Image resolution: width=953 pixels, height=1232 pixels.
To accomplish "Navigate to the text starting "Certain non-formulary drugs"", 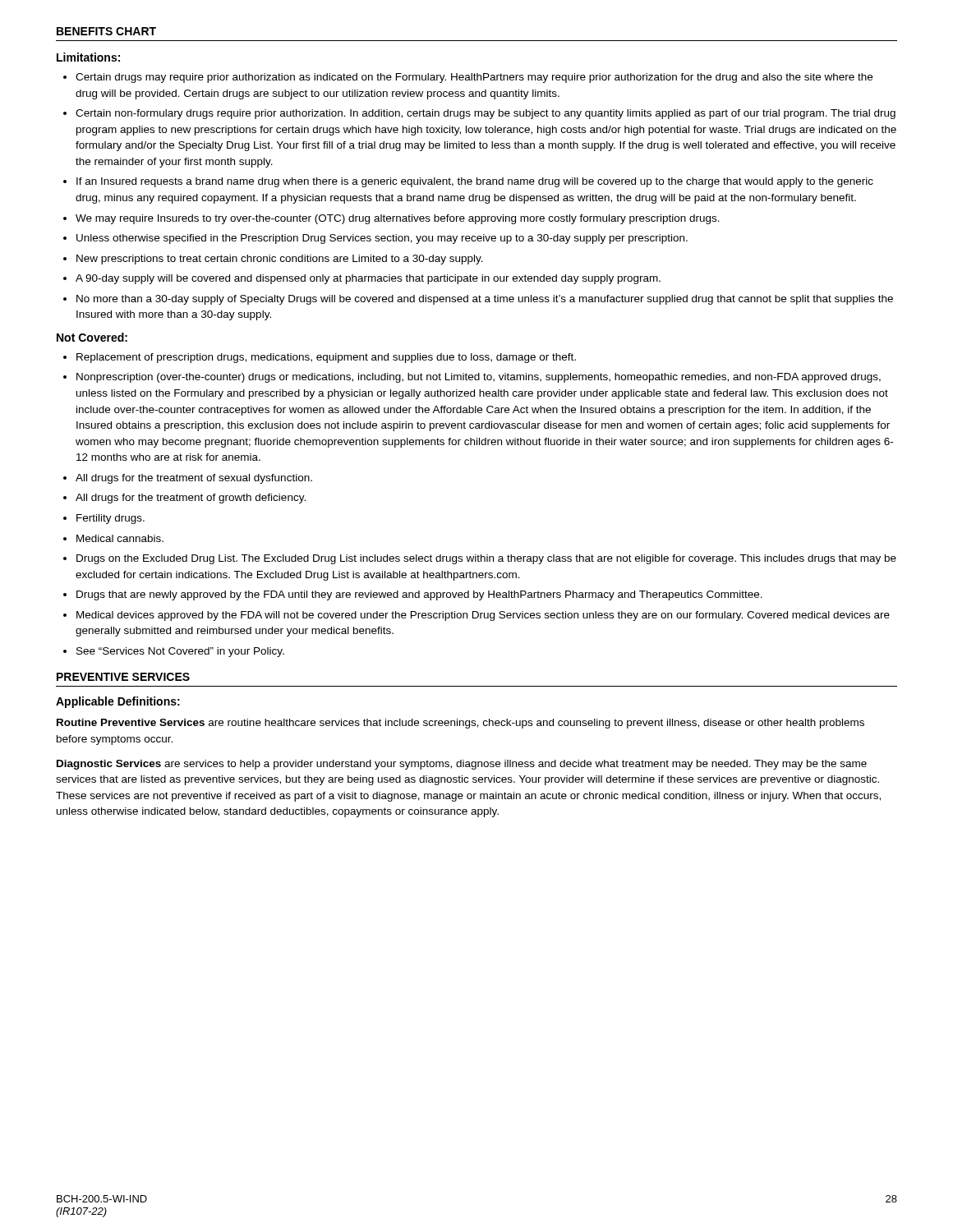I will click(486, 137).
